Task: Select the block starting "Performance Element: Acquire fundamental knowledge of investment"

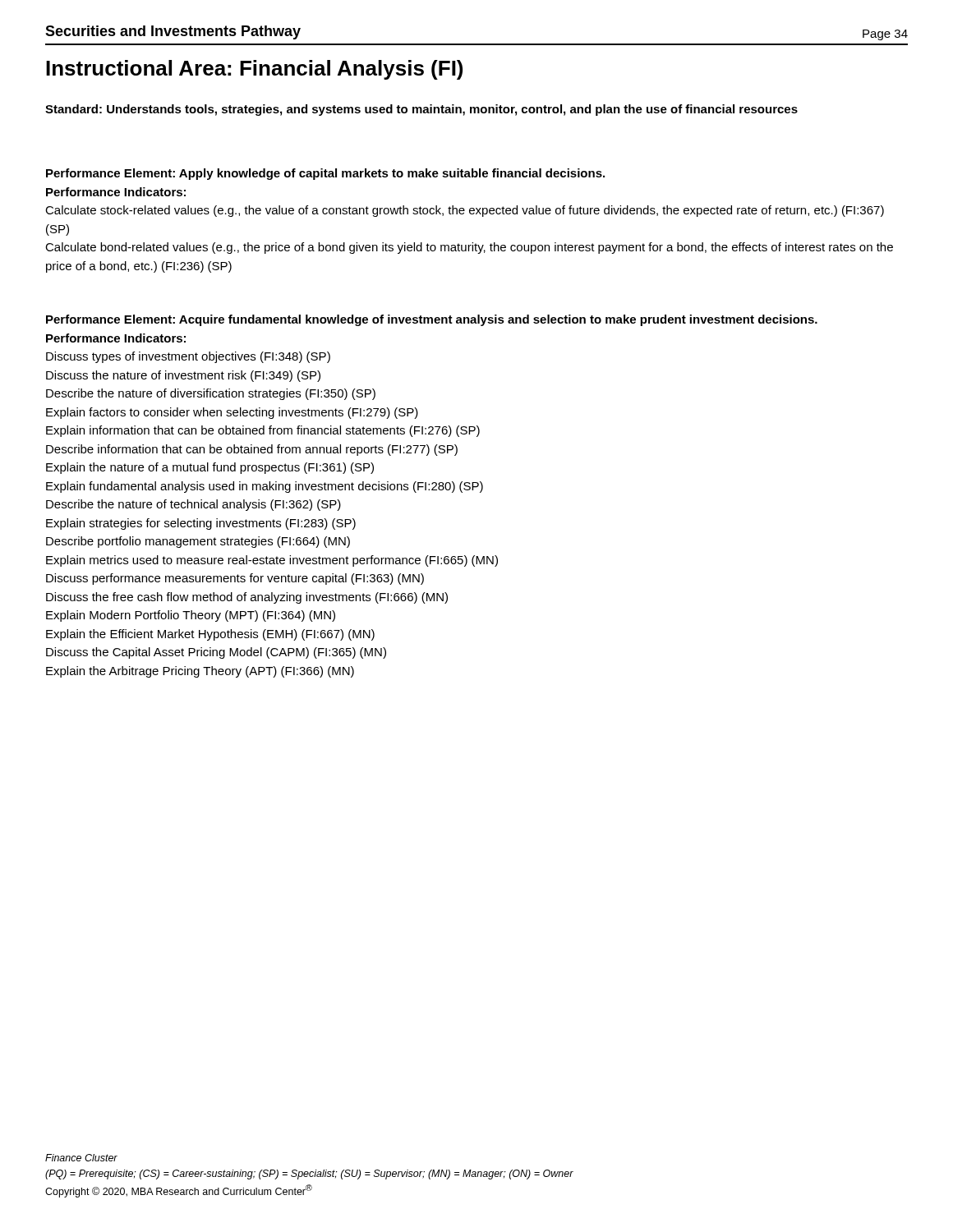Action: [x=432, y=319]
